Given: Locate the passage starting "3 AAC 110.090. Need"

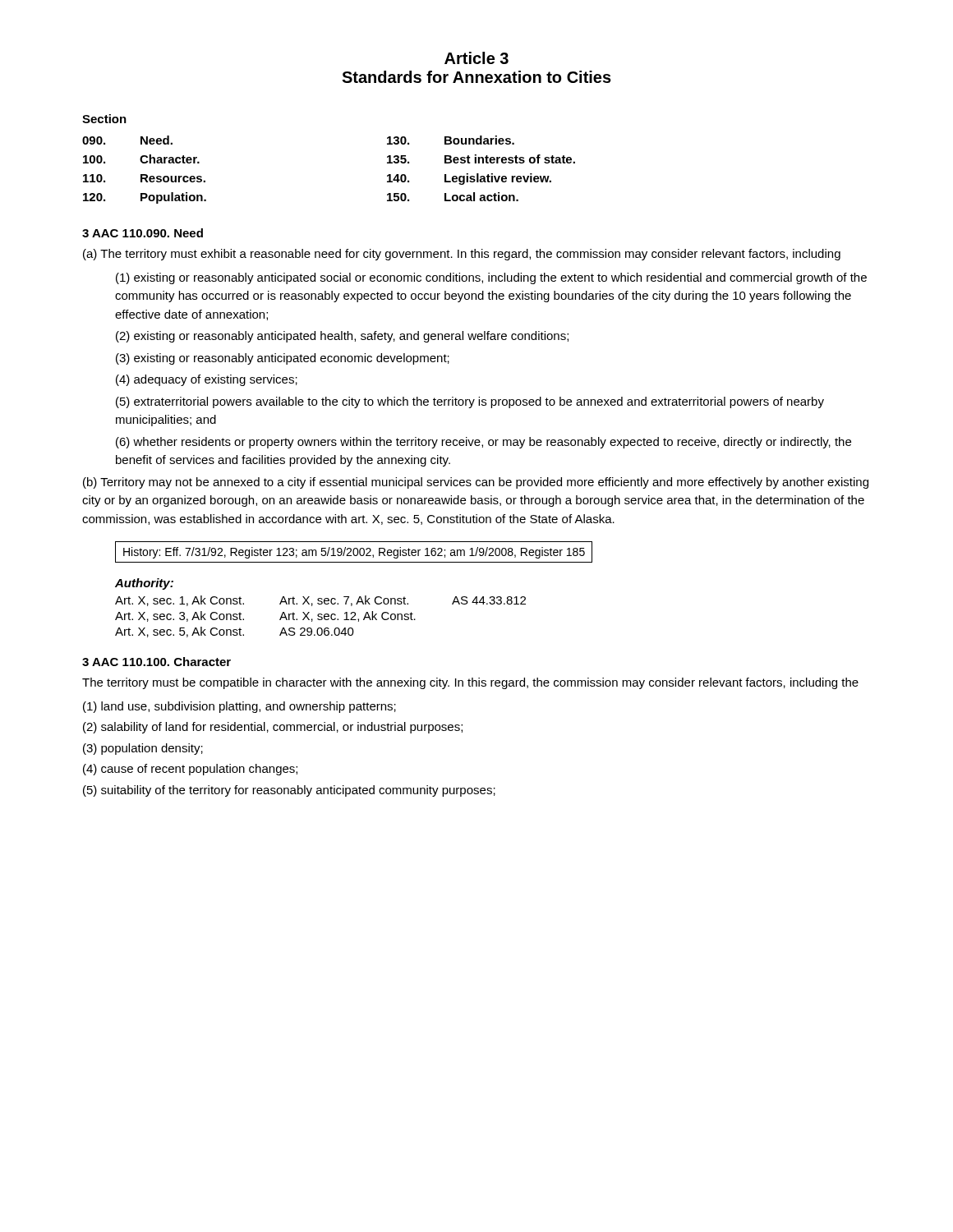Looking at the screenshot, I should tap(143, 233).
